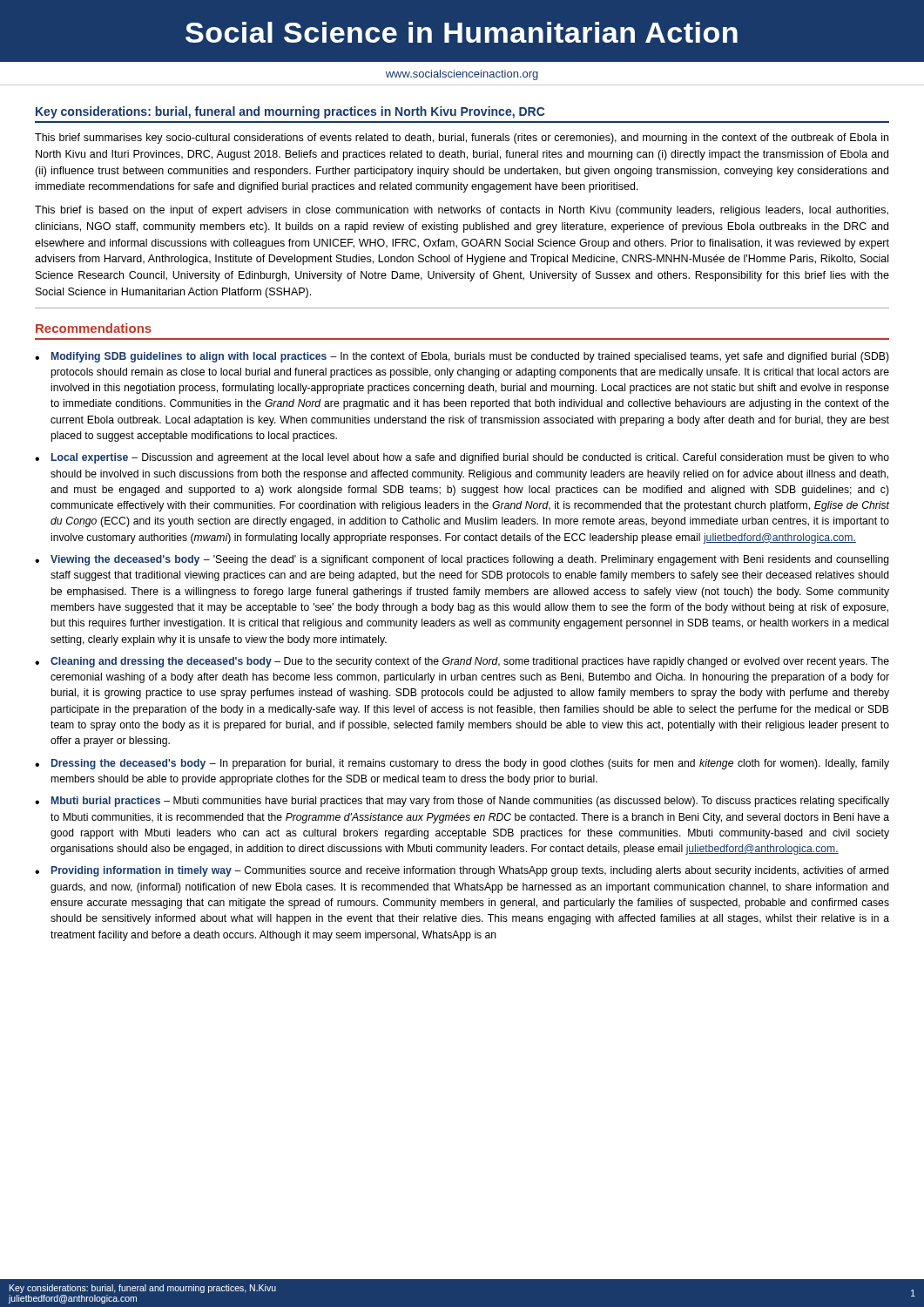Find the passage starting "• Mbuti burial practices – Mbuti communities"
Image resolution: width=924 pixels, height=1307 pixels.
pos(462,825)
